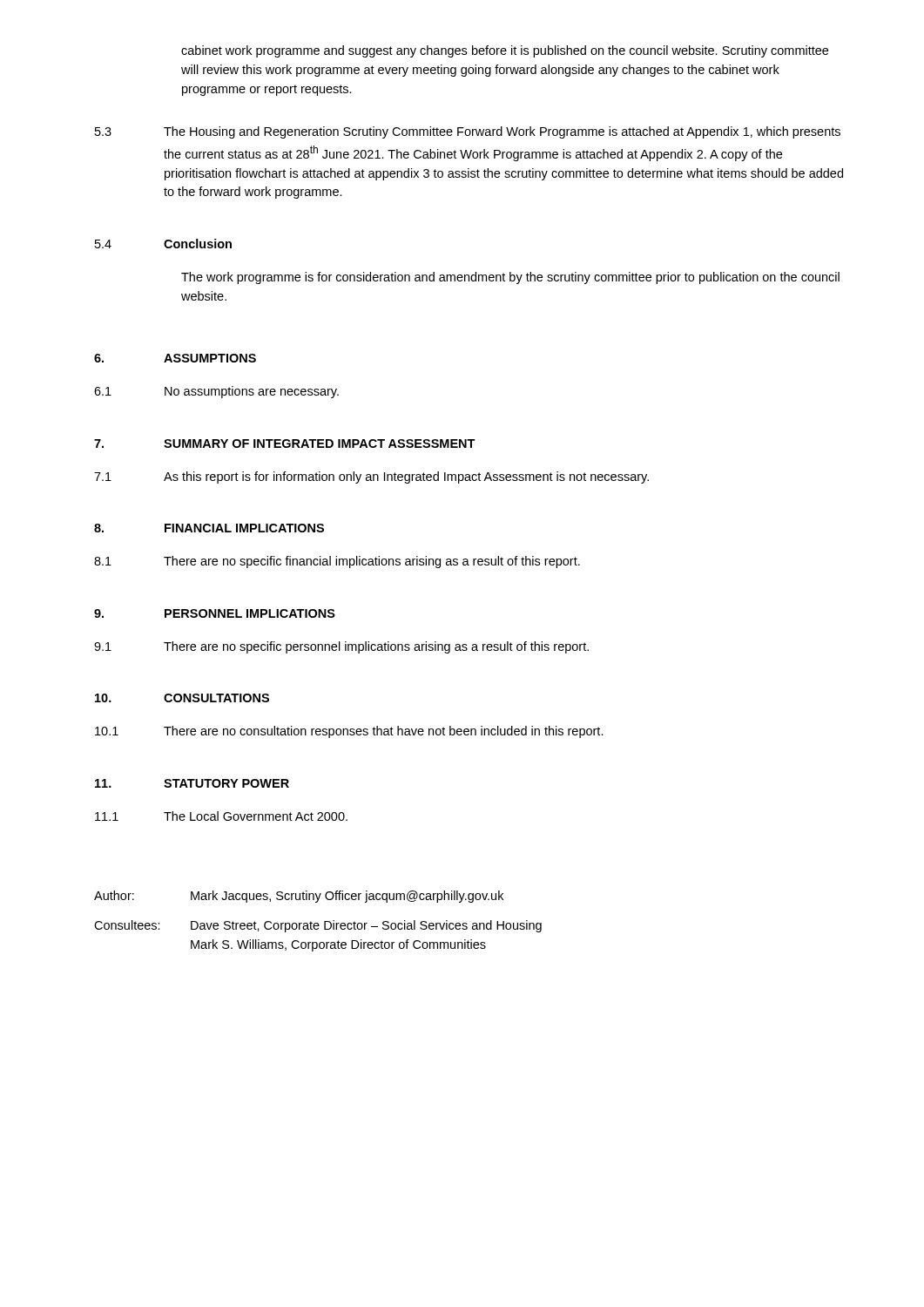
Task: Find "9. PERSONNEL IMPLICATIONS" on this page
Action: coord(215,613)
